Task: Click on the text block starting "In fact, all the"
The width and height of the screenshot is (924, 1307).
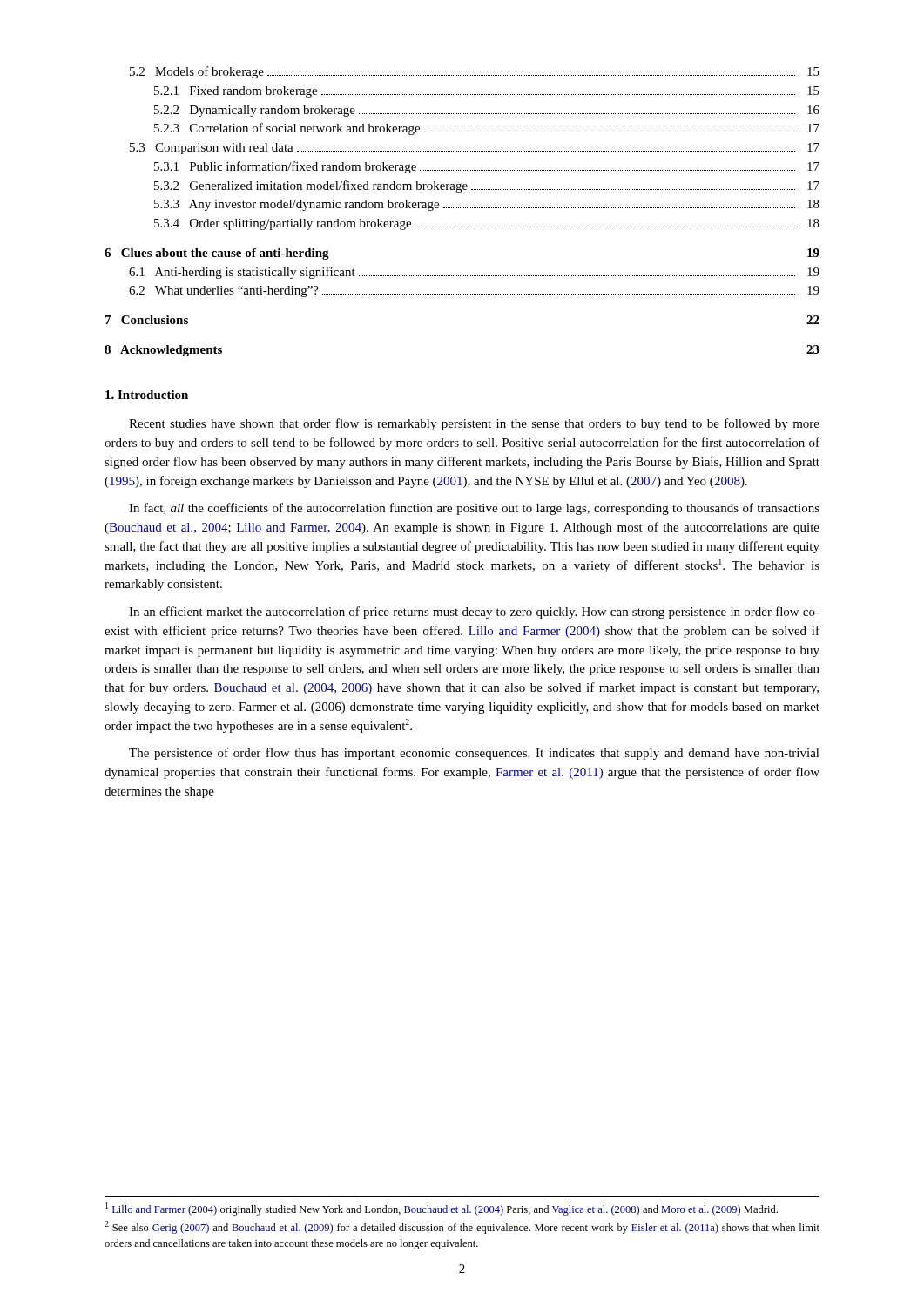Action: pos(462,546)
